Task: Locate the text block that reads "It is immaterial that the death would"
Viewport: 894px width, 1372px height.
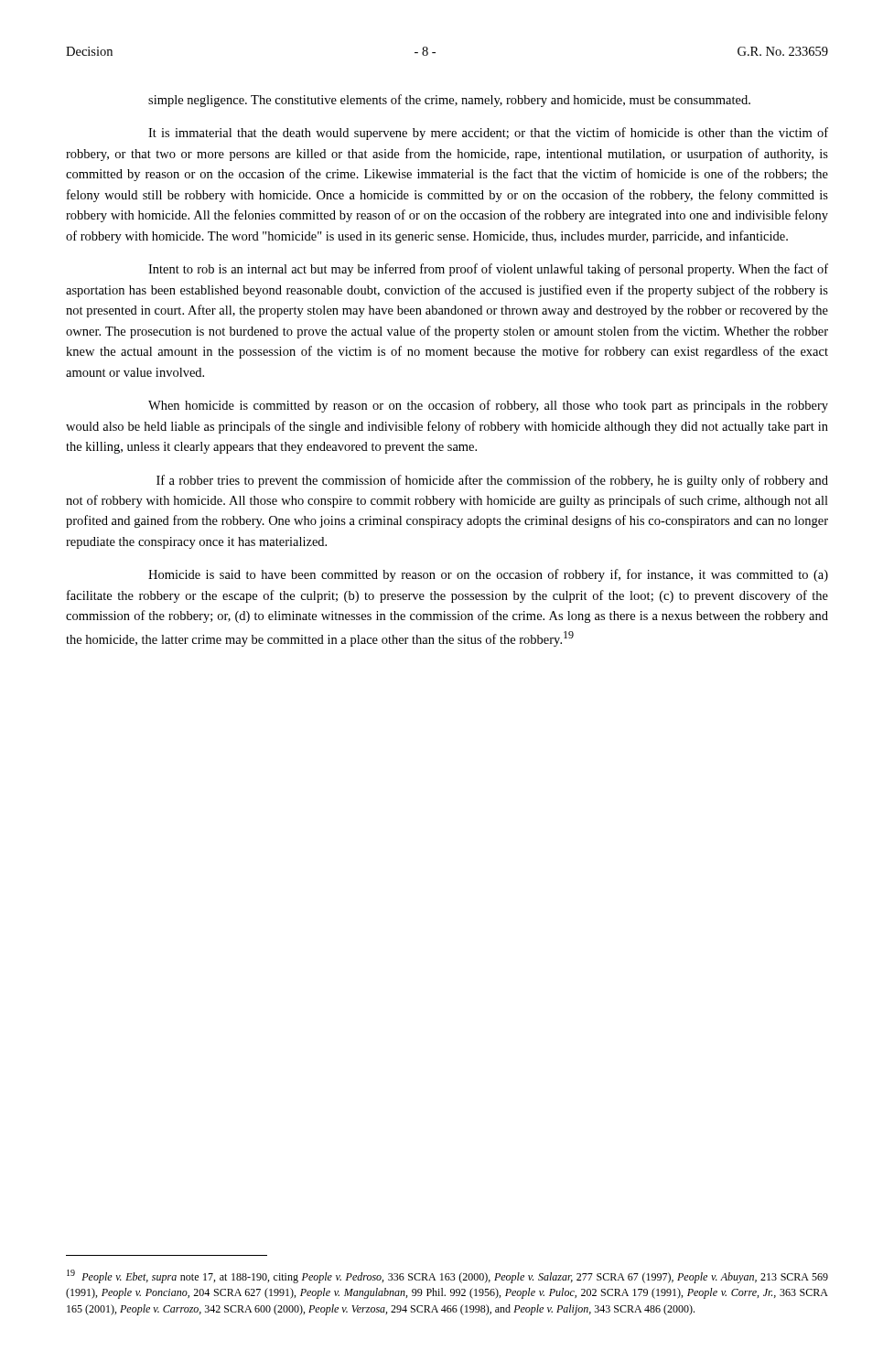Action: coord(447,185)
